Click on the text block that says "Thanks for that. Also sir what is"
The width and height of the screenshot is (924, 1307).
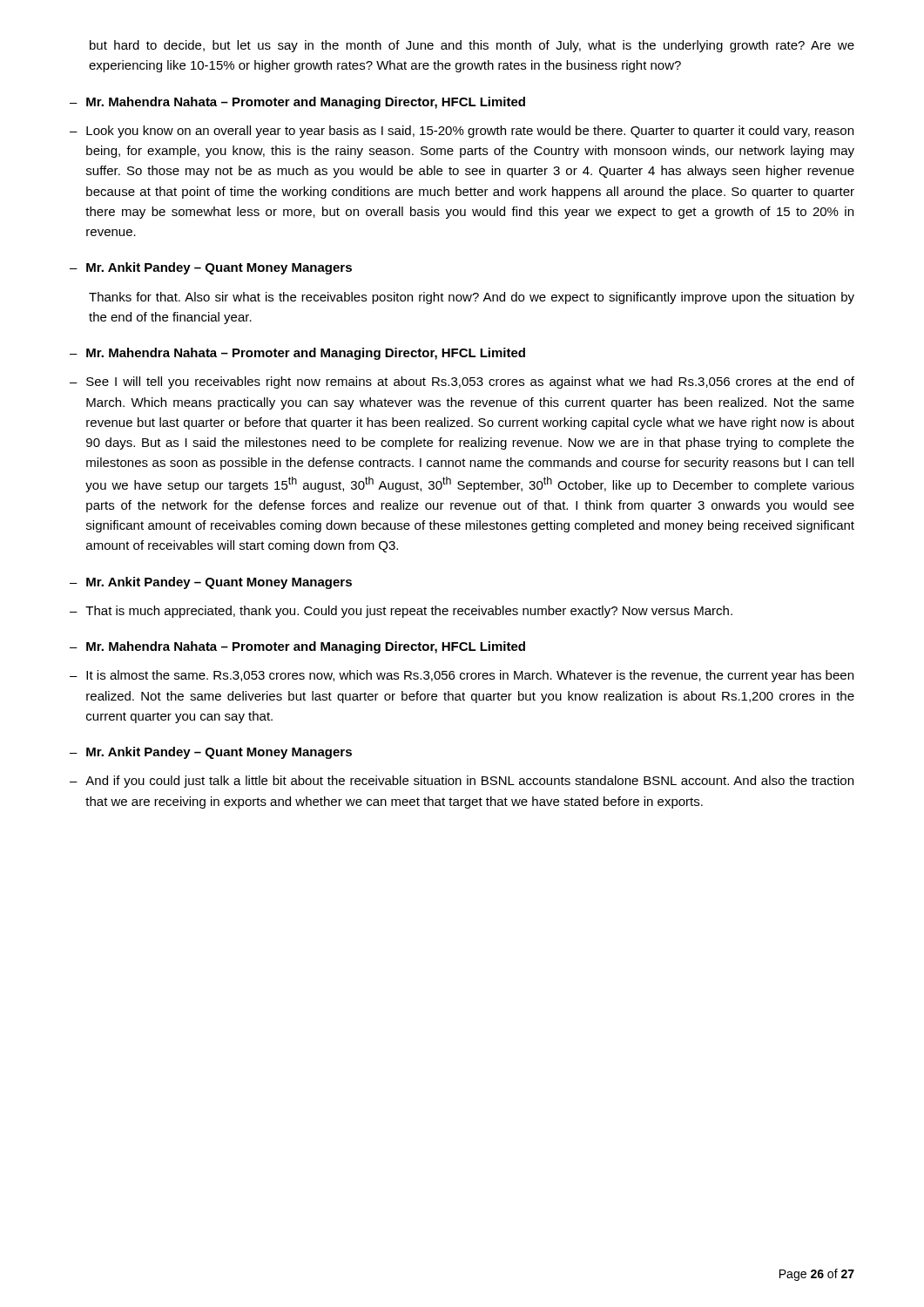tap(472, 306)
